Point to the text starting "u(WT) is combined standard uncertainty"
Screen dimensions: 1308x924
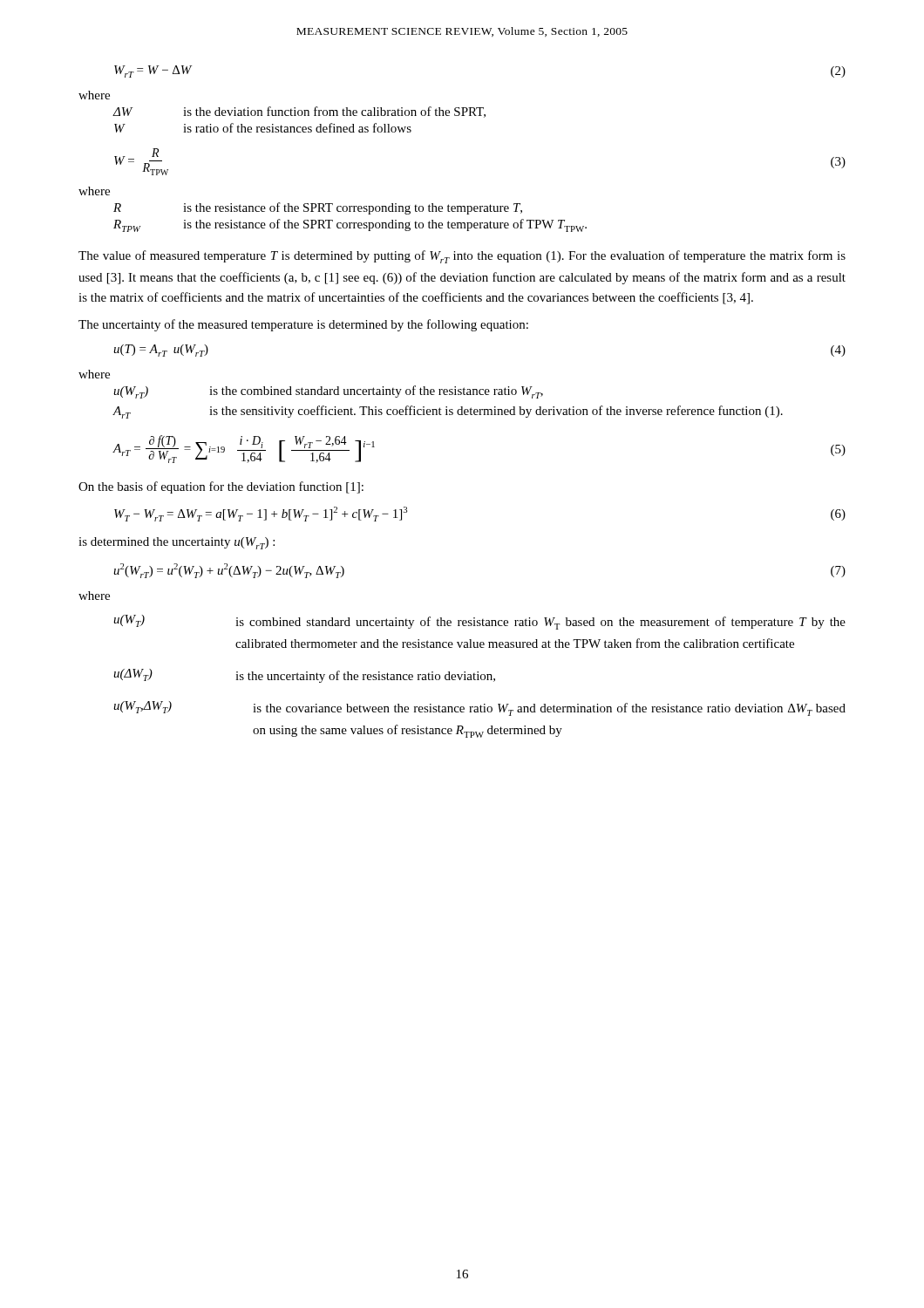point(462,633)
